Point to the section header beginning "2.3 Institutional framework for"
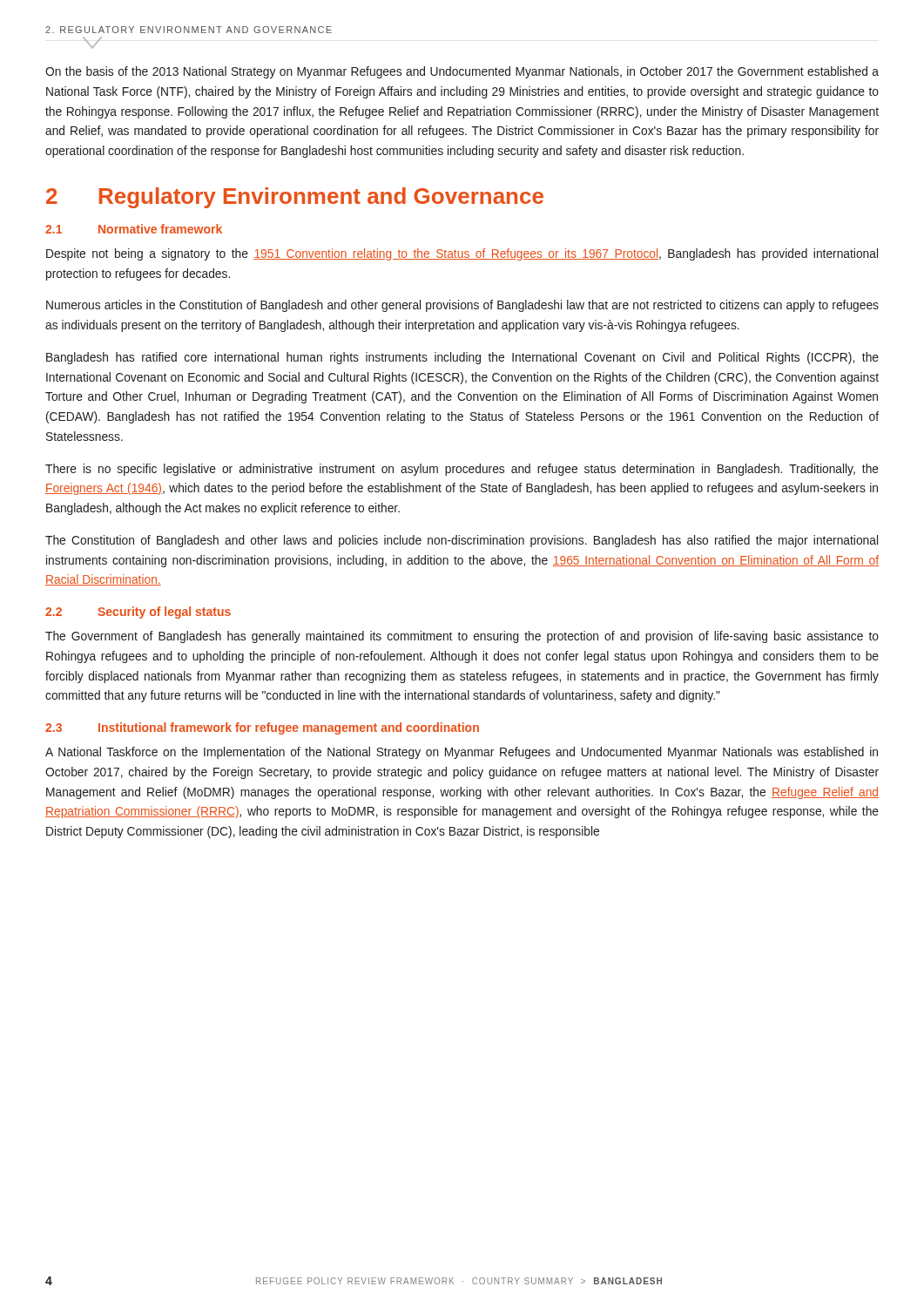Screen dimensions: 1307x924 point(262,728)
